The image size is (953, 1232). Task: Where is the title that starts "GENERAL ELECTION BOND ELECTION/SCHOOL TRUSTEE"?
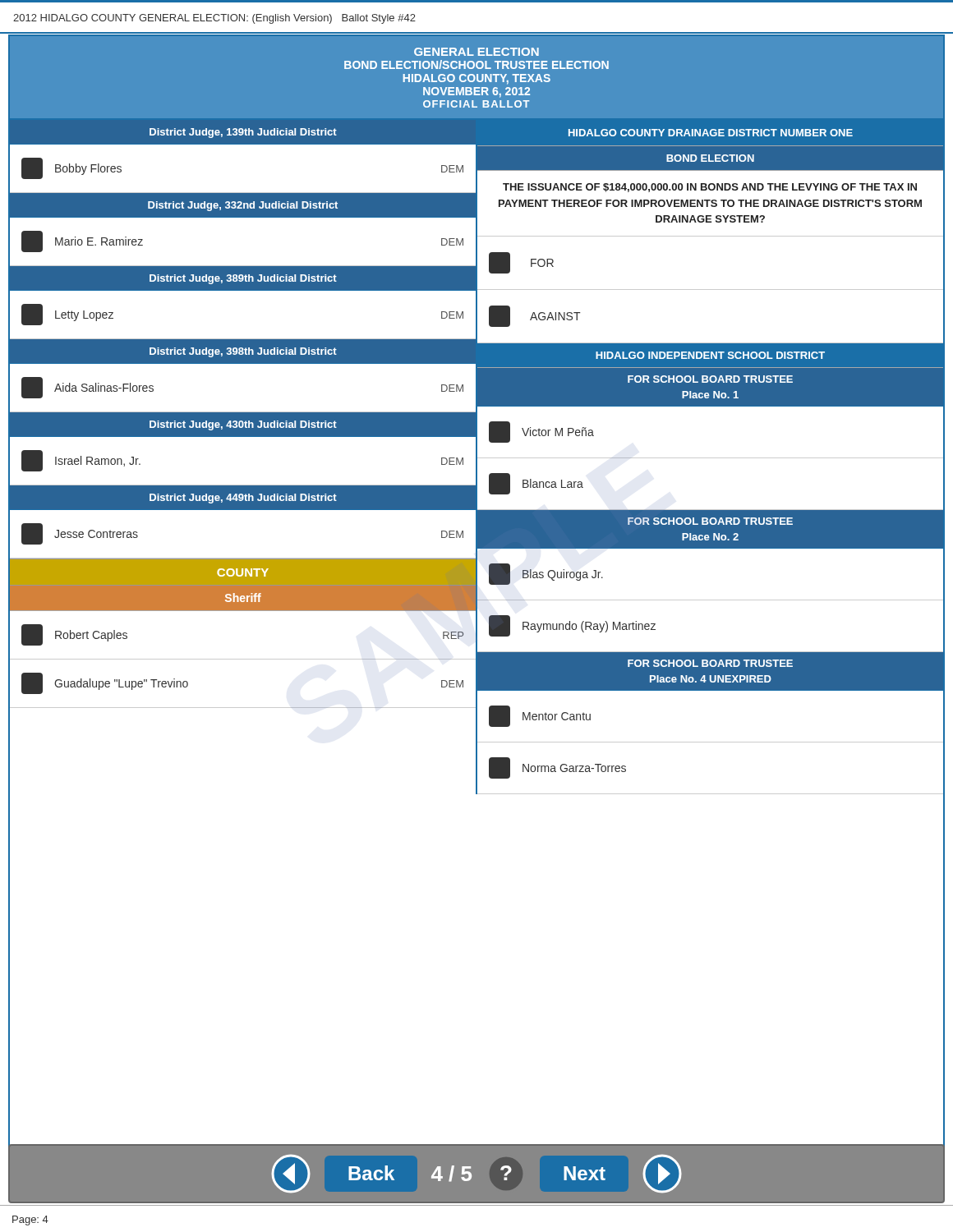coord(476,77)
